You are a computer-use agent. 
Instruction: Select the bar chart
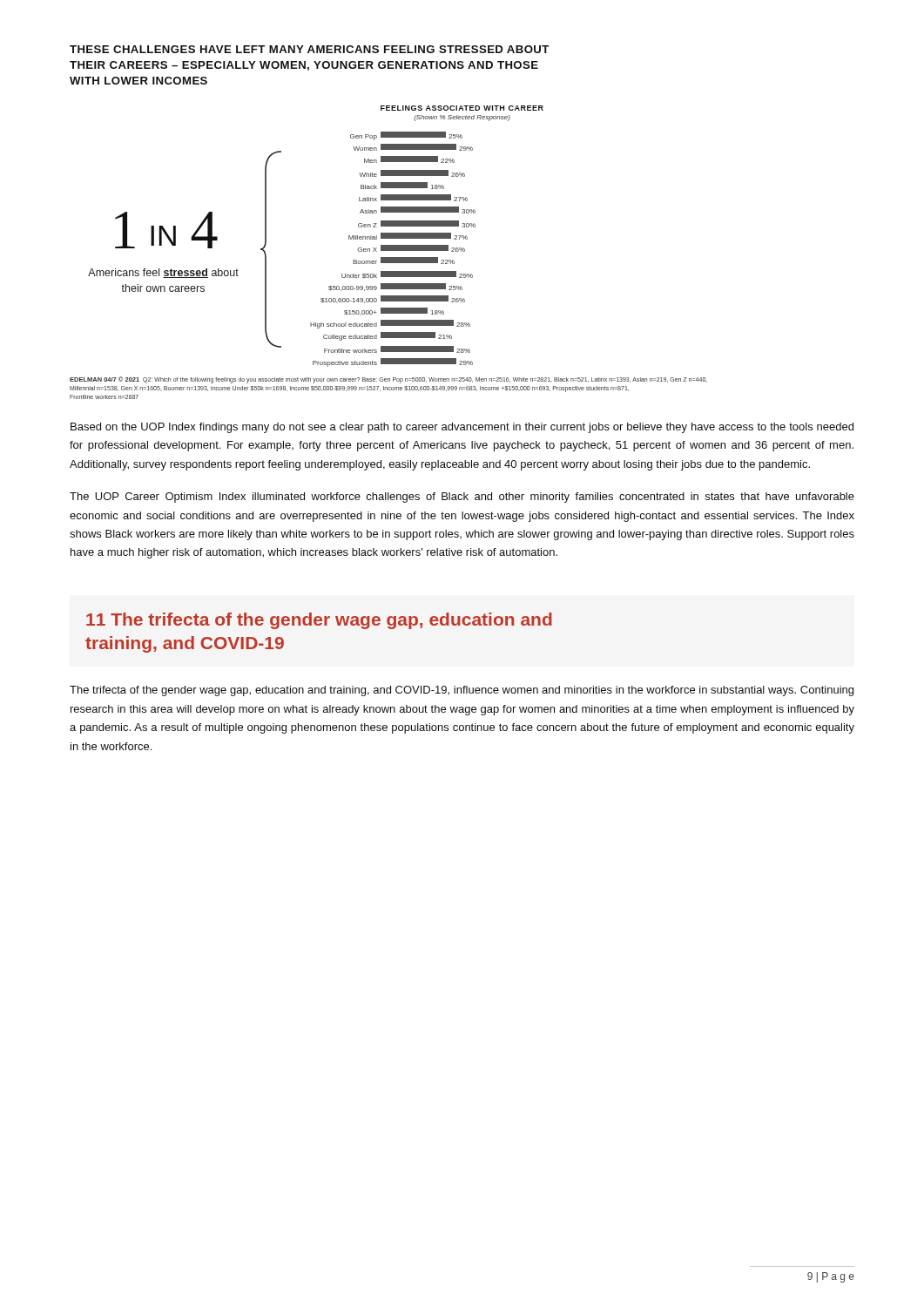click(462, 252)
